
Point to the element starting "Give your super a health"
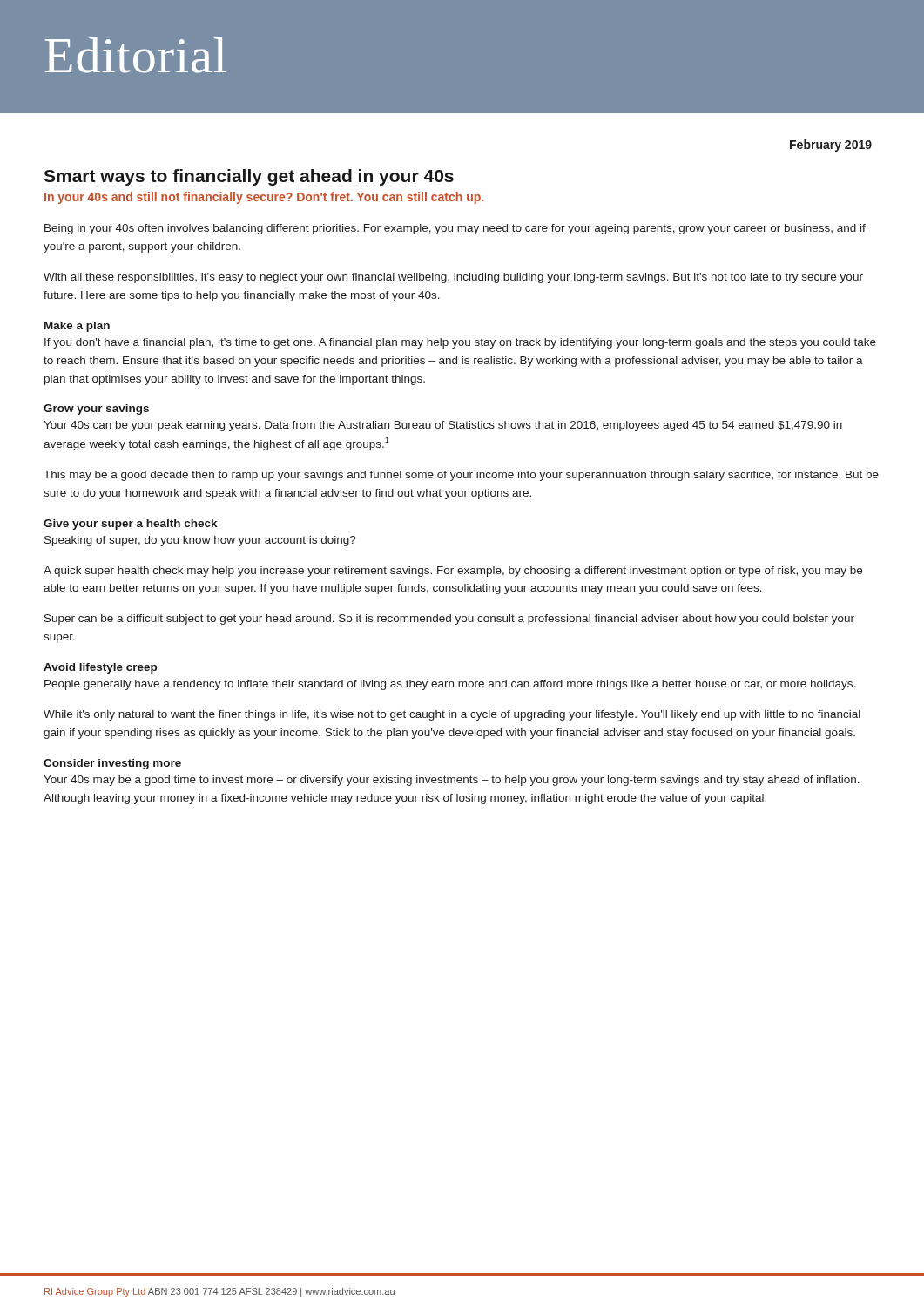click(x=130, y=525)
